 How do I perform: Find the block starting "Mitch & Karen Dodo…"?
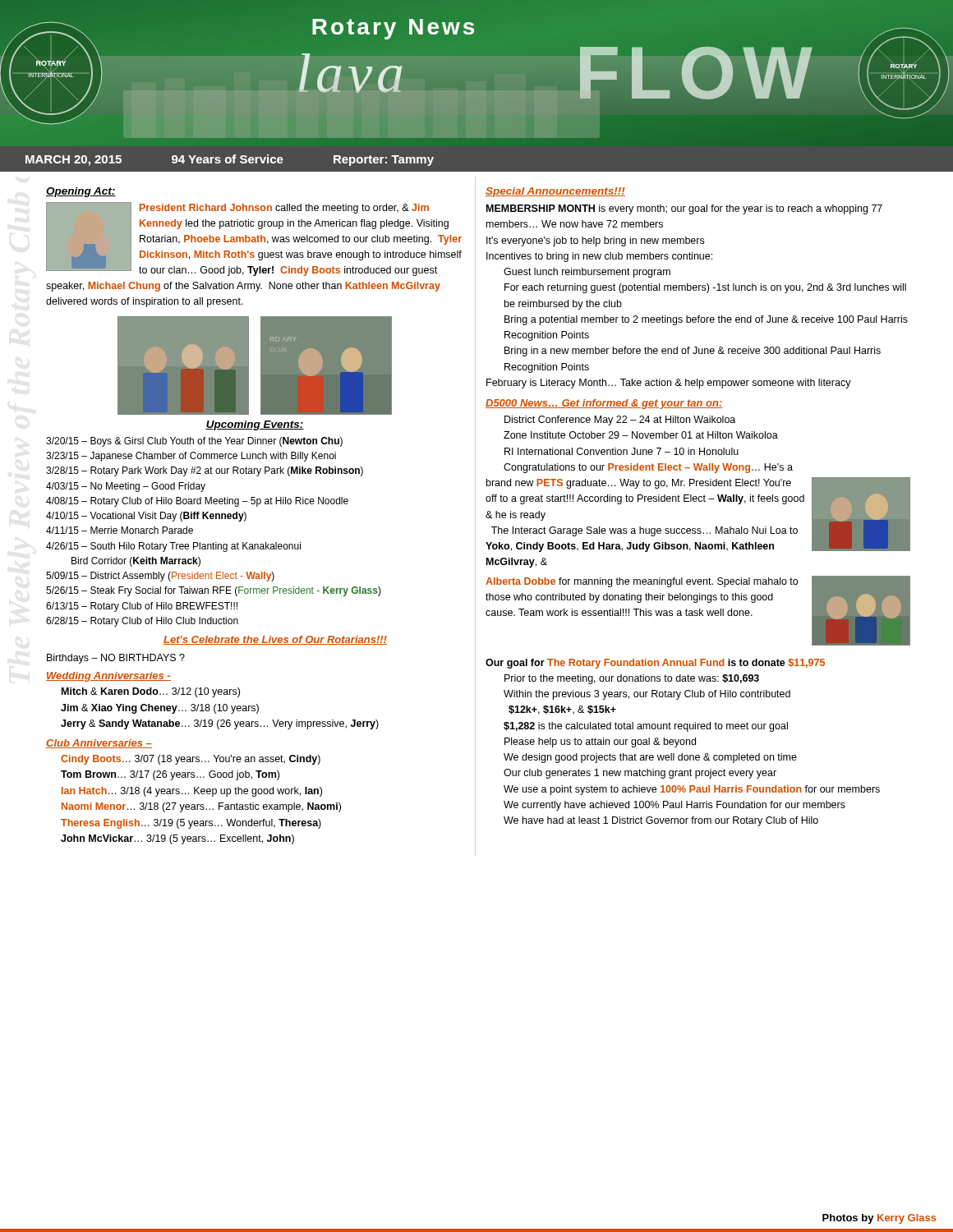220,708
